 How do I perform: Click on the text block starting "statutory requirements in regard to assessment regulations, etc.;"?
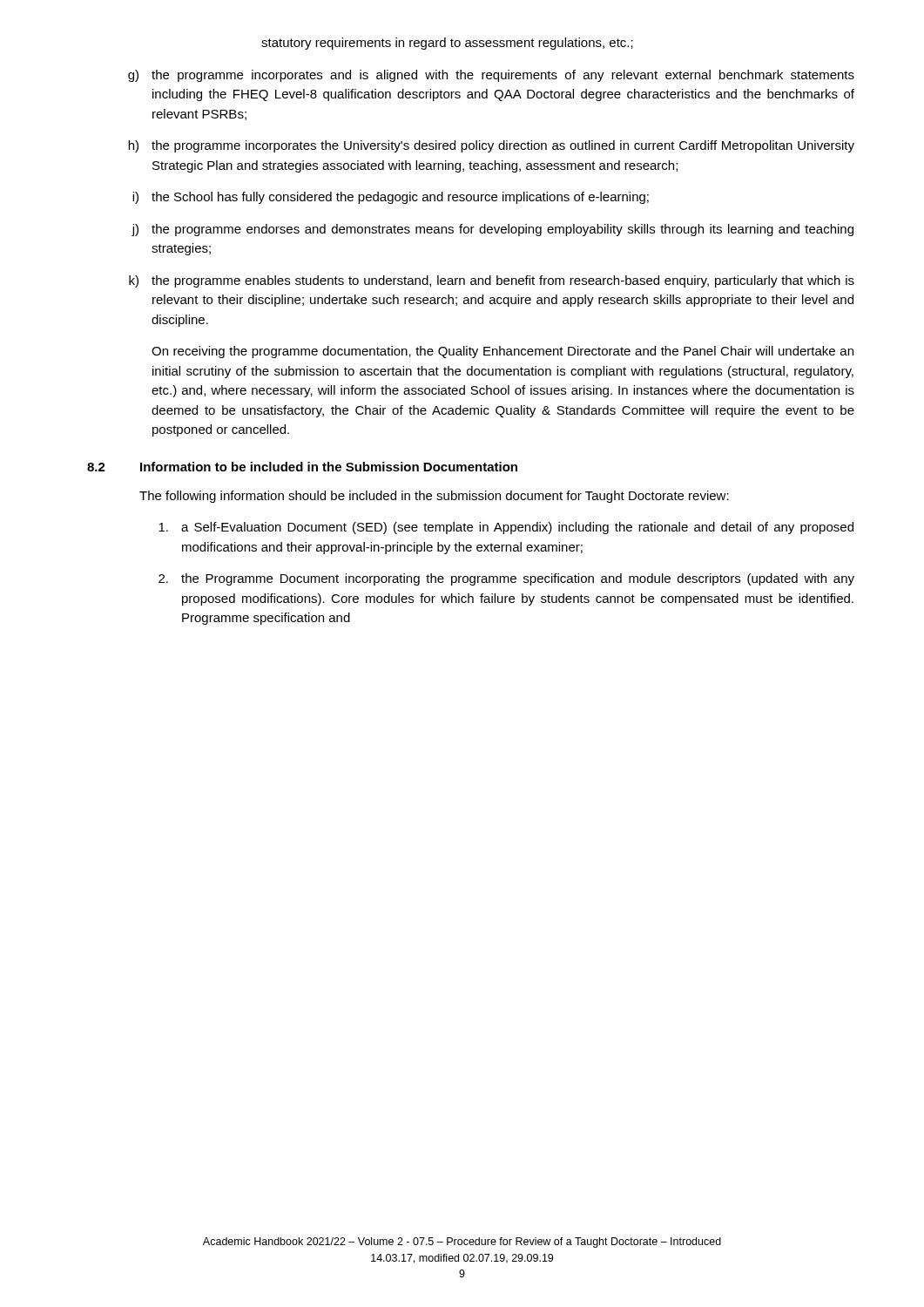click(x=448, y=42)
